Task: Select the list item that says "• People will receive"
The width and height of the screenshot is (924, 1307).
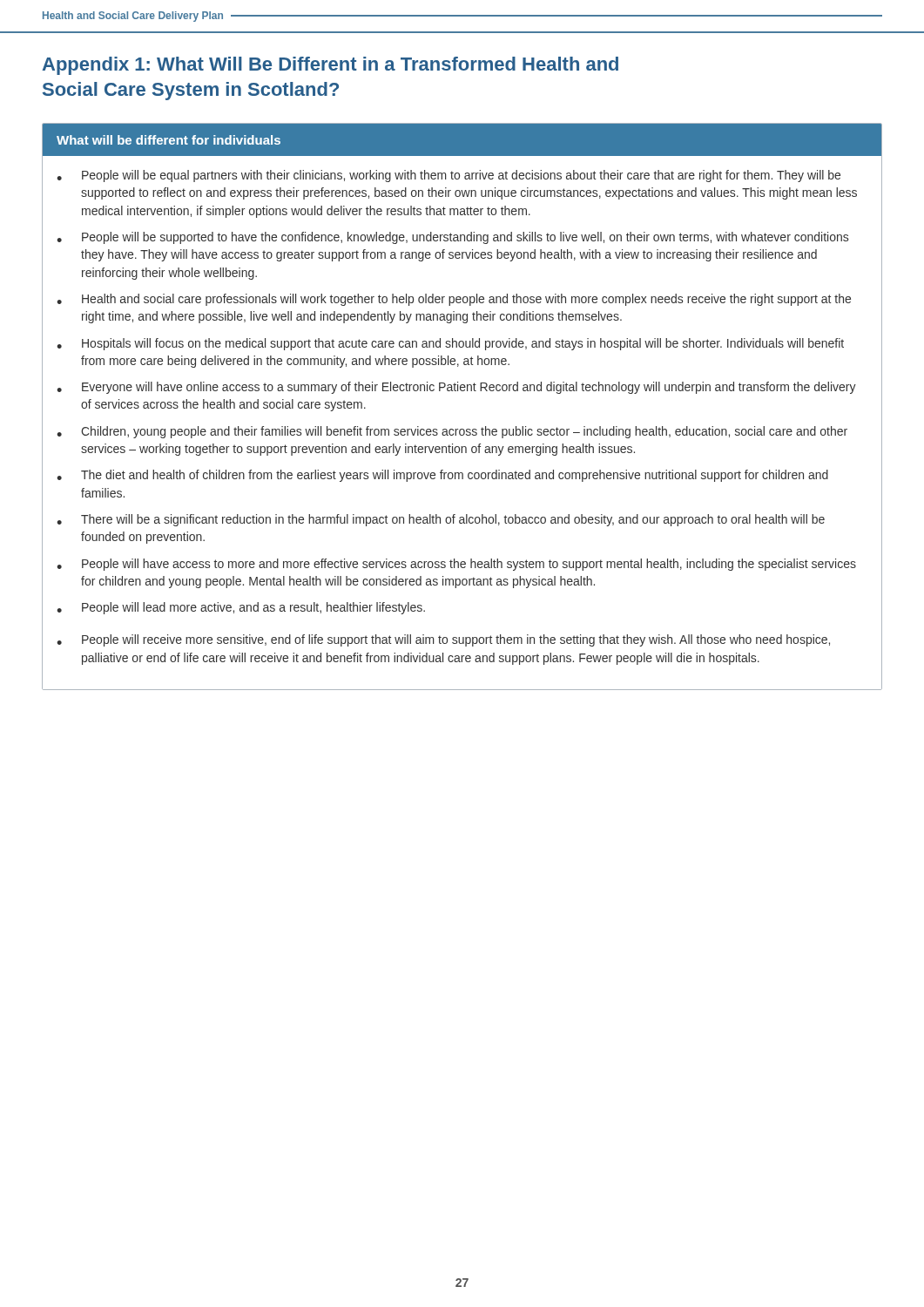Action: pos(462,649)
